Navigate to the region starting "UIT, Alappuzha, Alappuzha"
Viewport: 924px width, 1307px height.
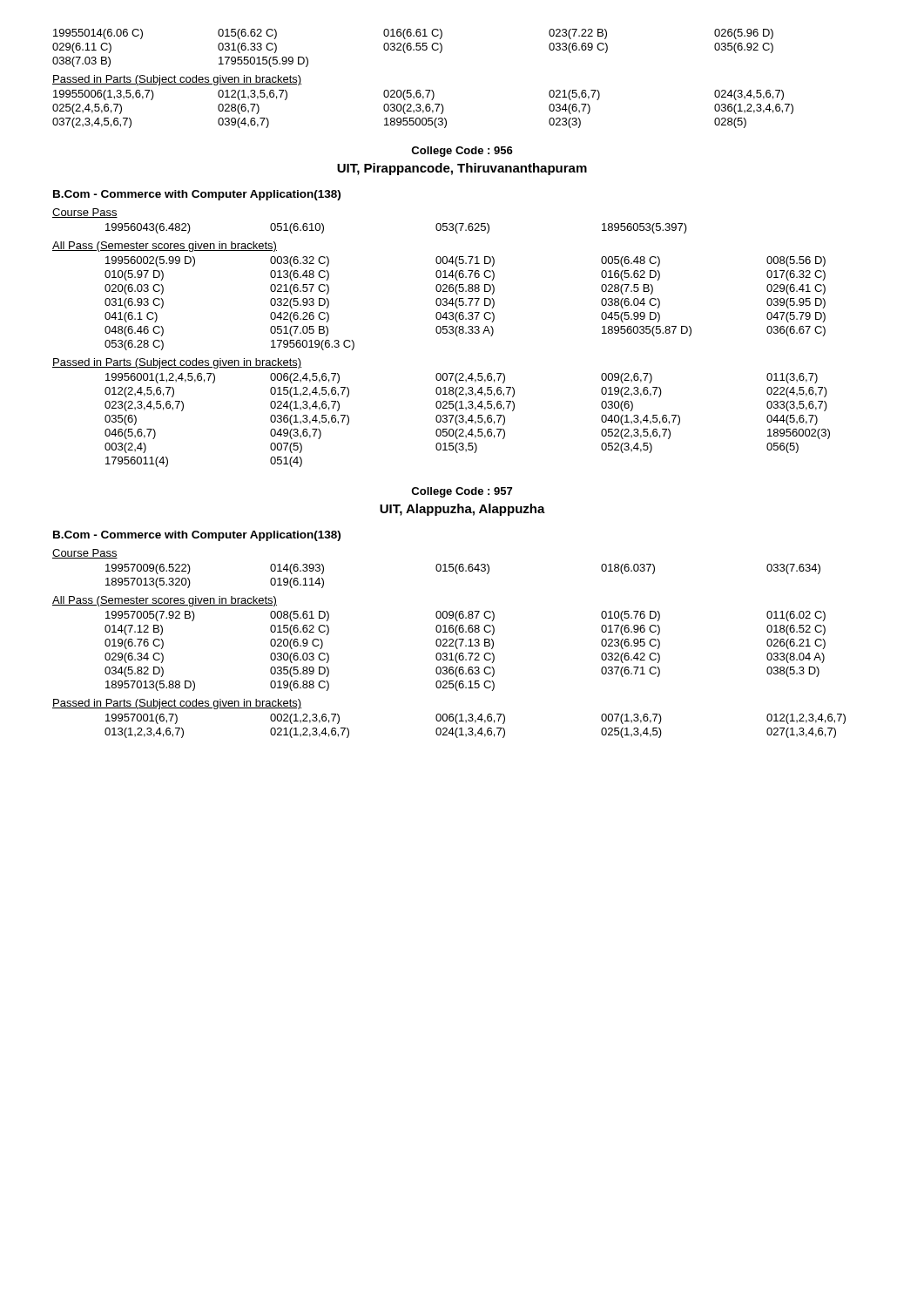coord(462,508)
